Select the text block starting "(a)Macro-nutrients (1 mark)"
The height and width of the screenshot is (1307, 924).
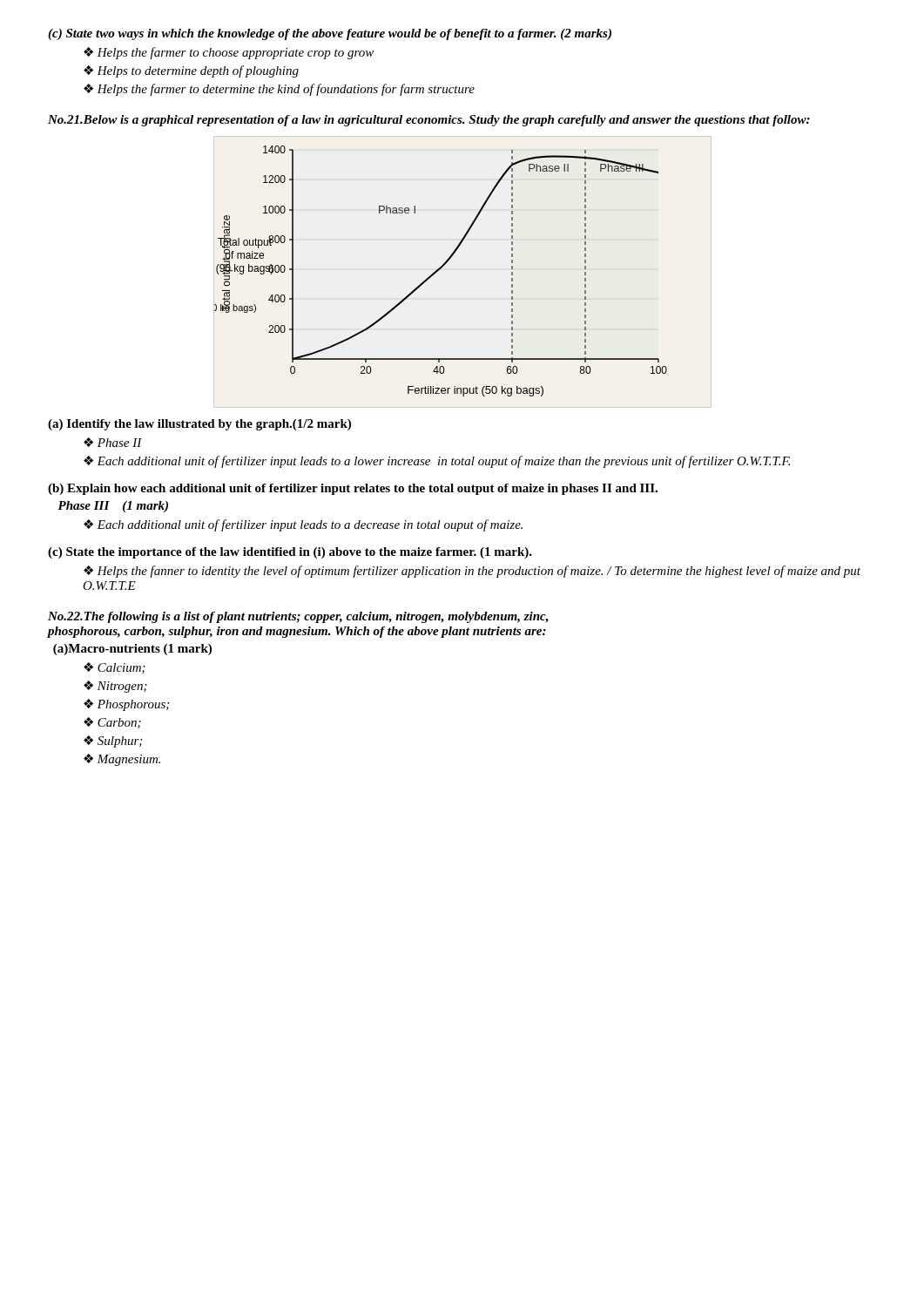coord(131,648)
